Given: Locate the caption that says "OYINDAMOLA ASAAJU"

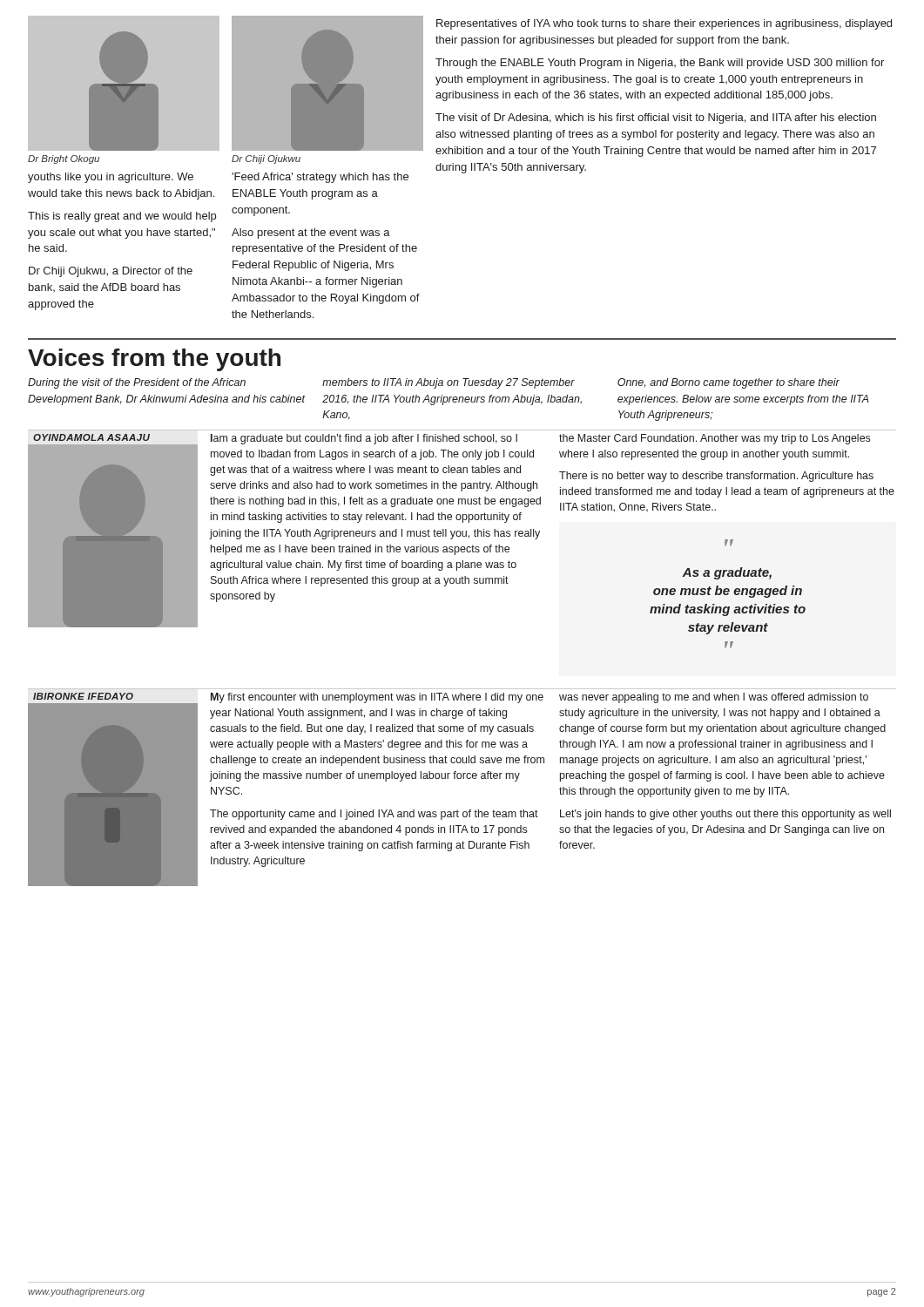Looking at the screenshot, I should click(x=91, y=437).
